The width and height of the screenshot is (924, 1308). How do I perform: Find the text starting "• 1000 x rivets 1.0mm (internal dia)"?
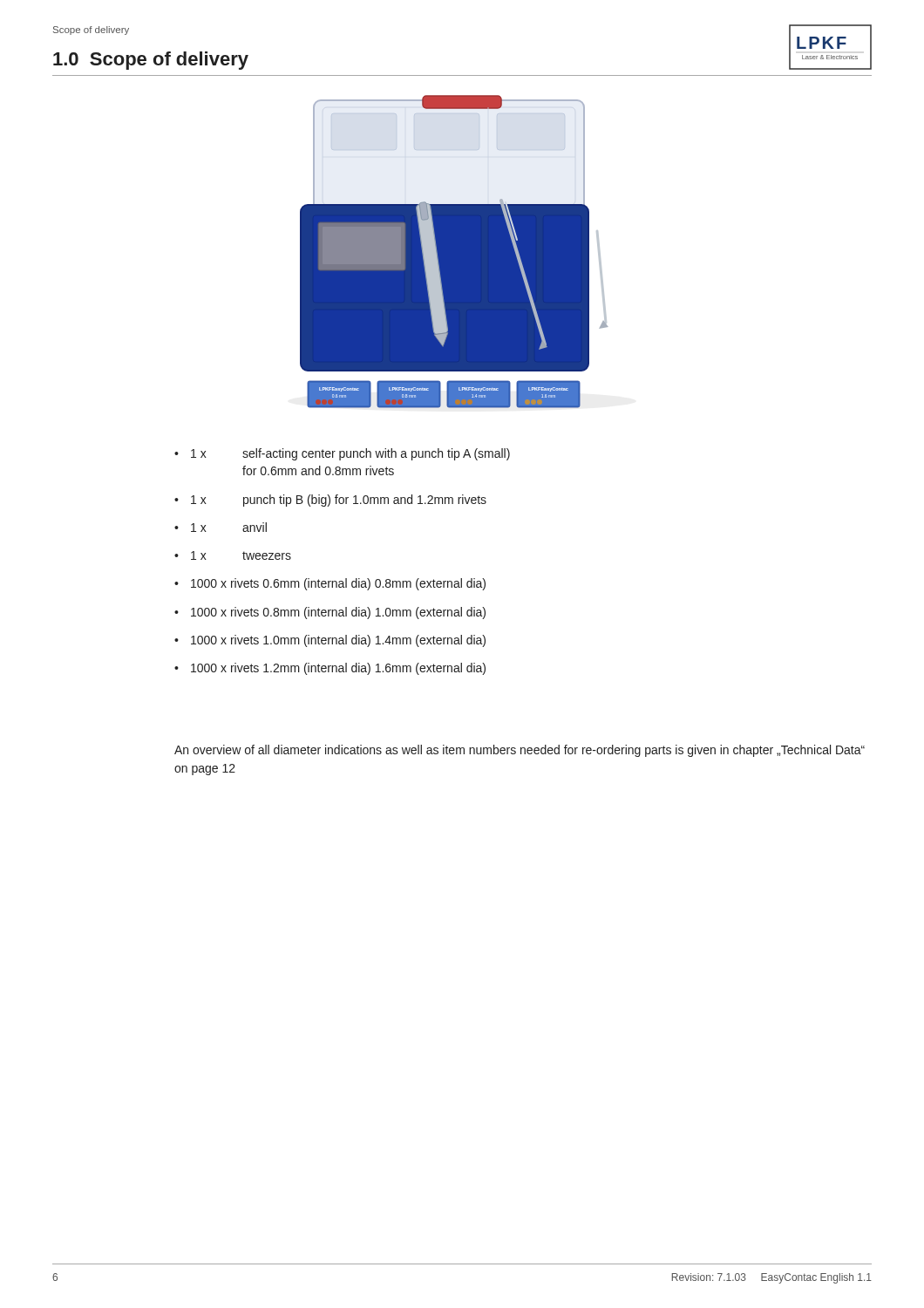click(x=330, y=641)
